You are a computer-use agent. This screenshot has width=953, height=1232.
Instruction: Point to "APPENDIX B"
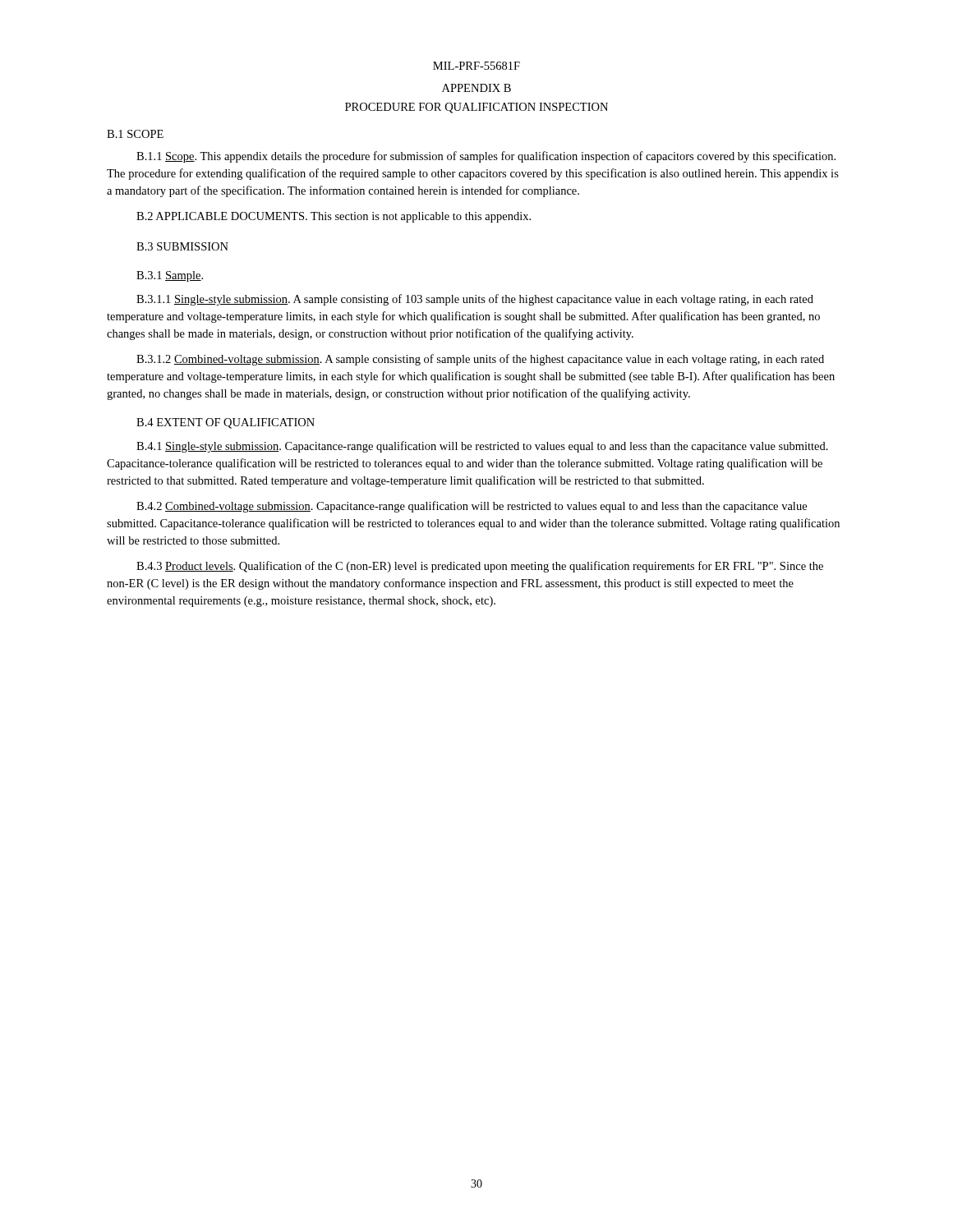pos(476,88)
